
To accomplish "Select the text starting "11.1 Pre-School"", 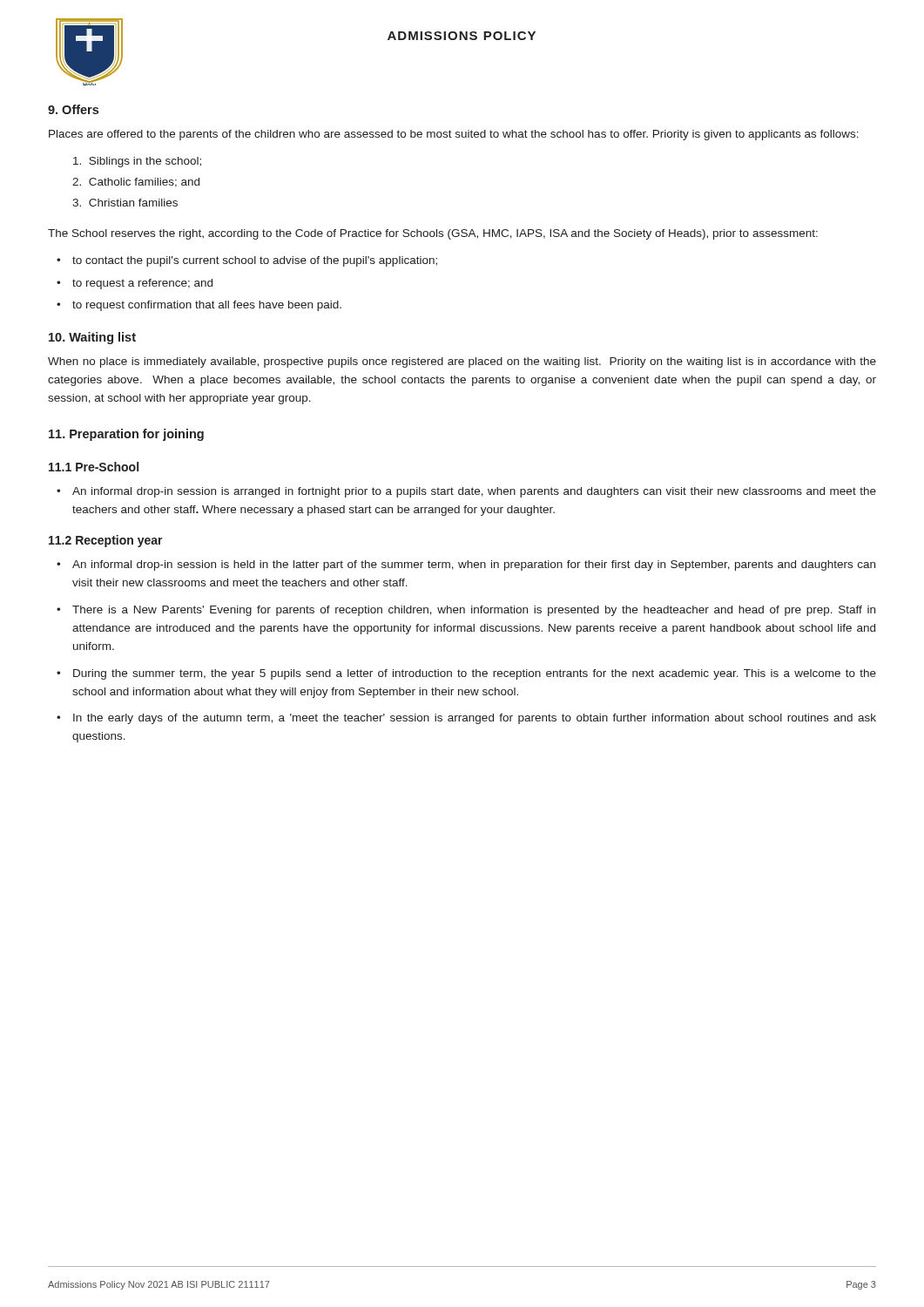I will 94,467.
